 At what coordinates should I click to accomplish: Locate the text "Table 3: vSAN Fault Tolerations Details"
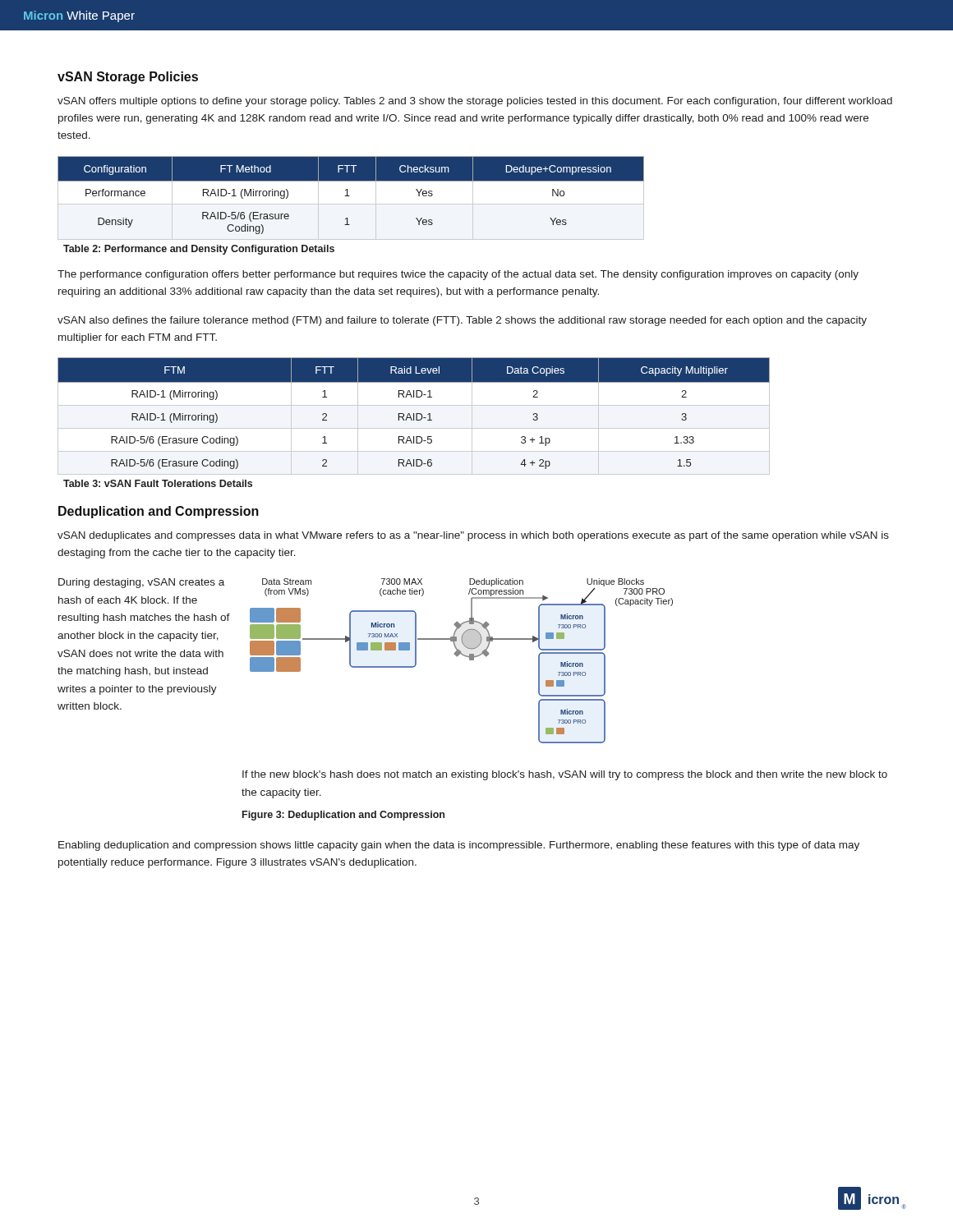[155, 484]
